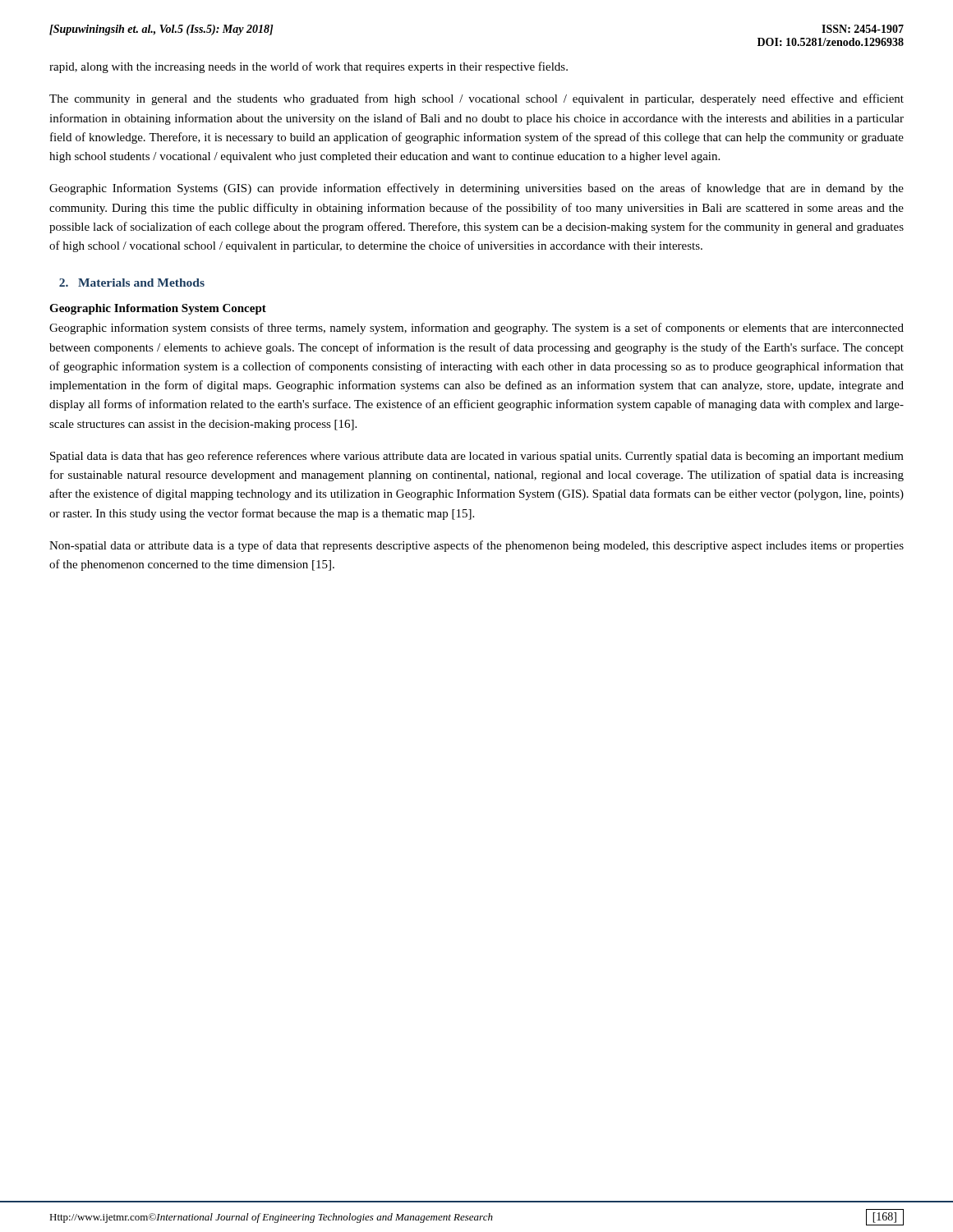
Task: Point to the block starting "Spatial data is data that has geo reference"
Action: pyautogui.click(x=476, y=484)
